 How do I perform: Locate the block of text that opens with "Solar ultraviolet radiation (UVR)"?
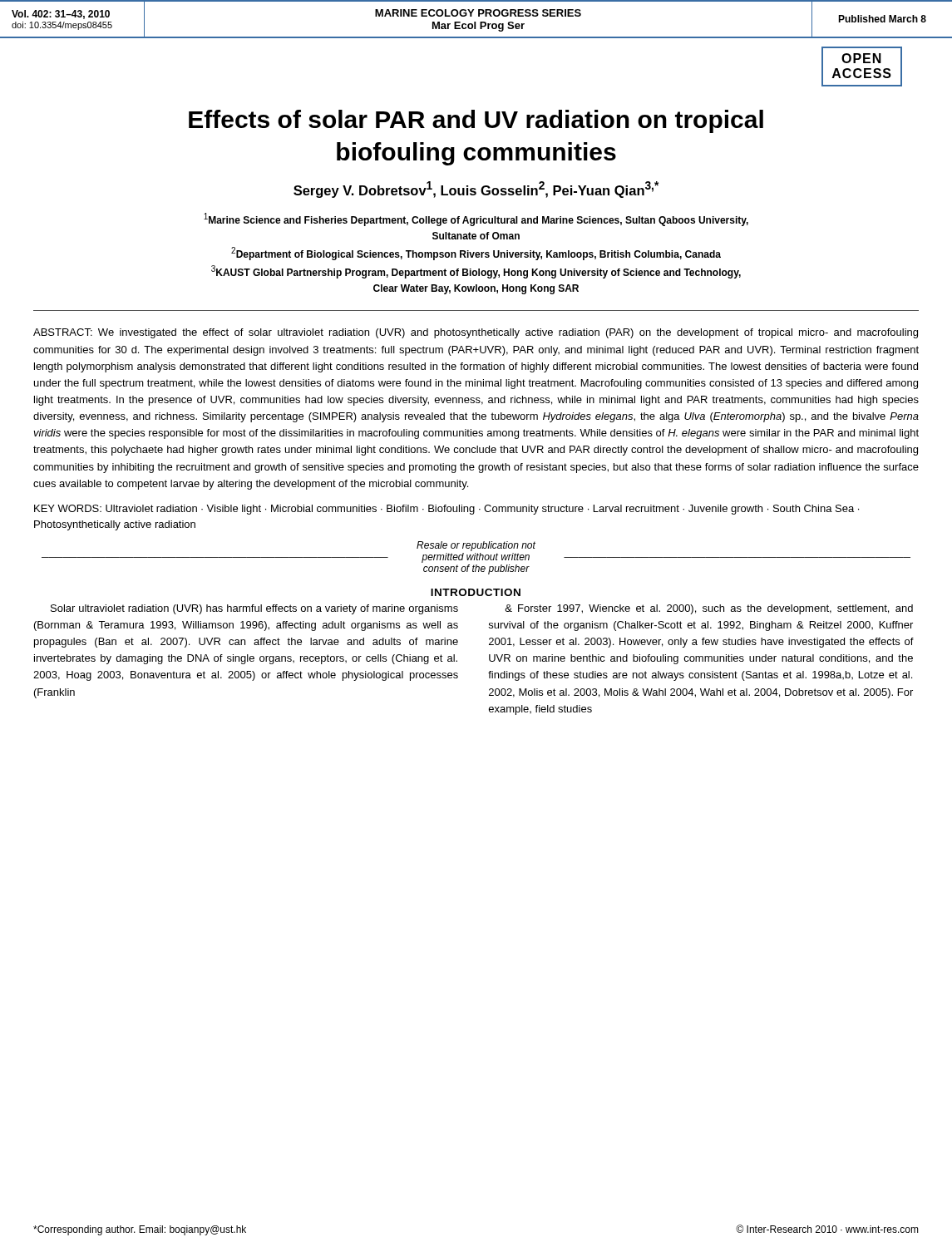246,650
